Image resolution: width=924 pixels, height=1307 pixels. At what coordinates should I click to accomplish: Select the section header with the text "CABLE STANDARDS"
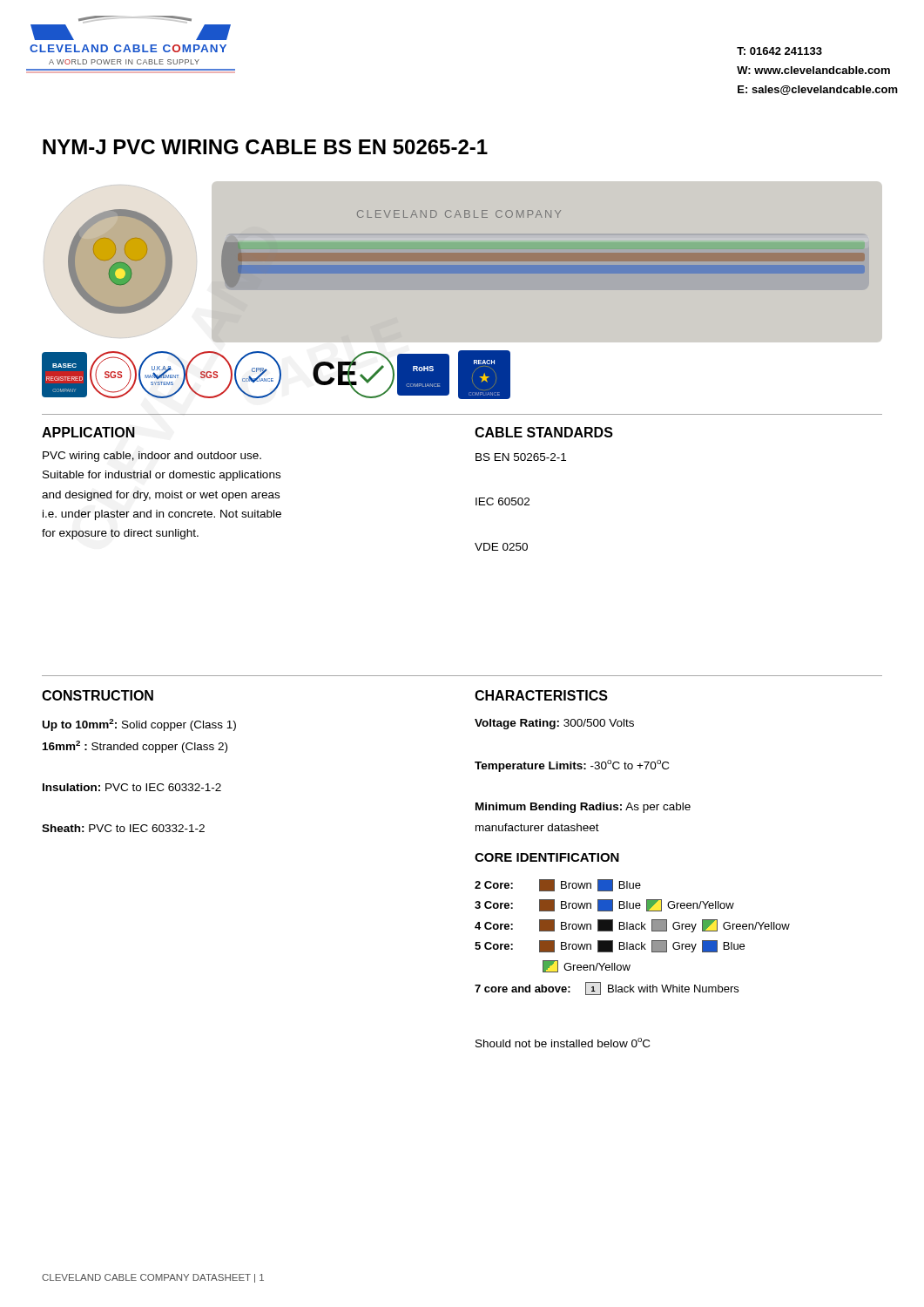(544, 433)
